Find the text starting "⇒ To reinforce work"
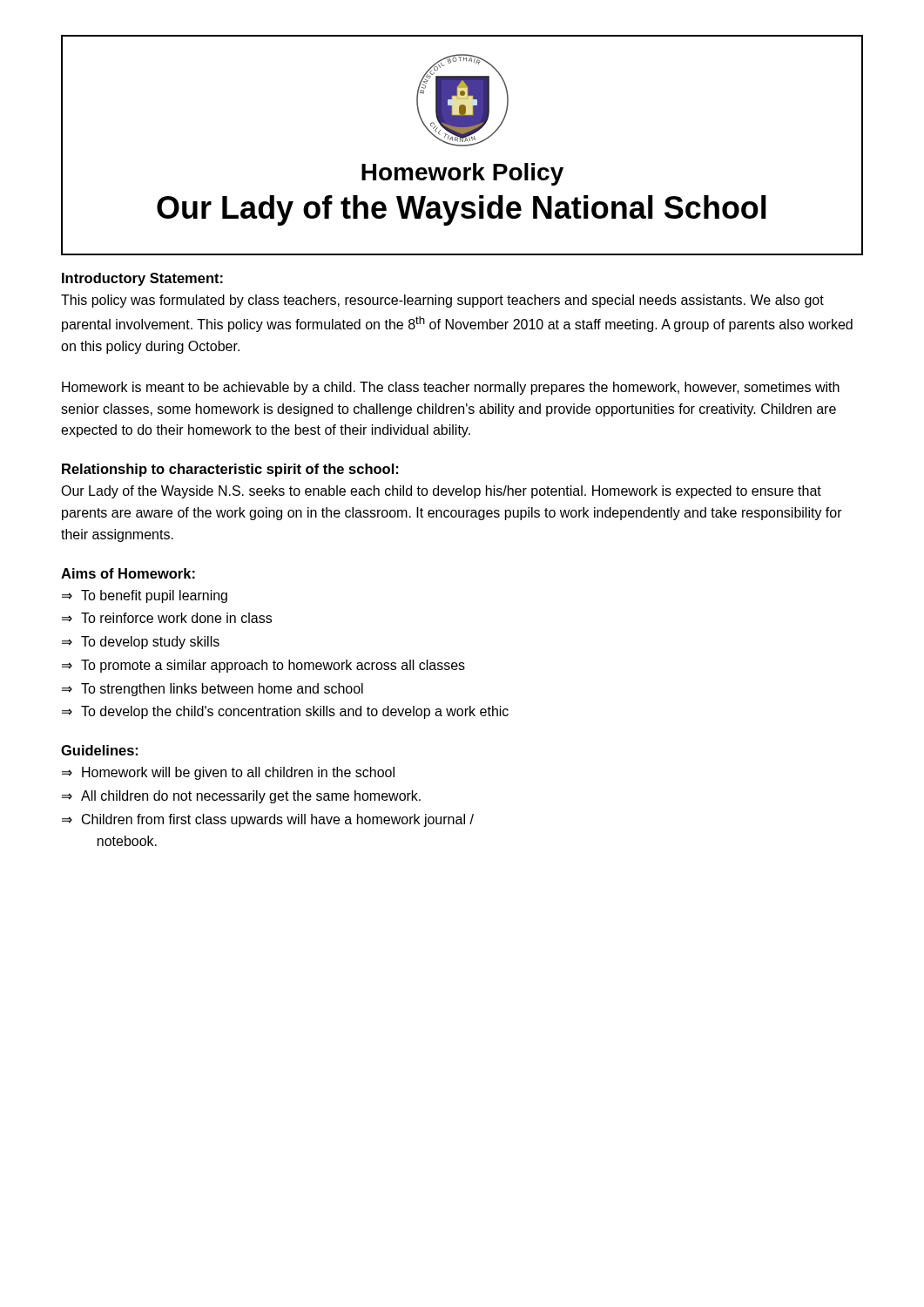924x1307 pixels. (167, 618)
